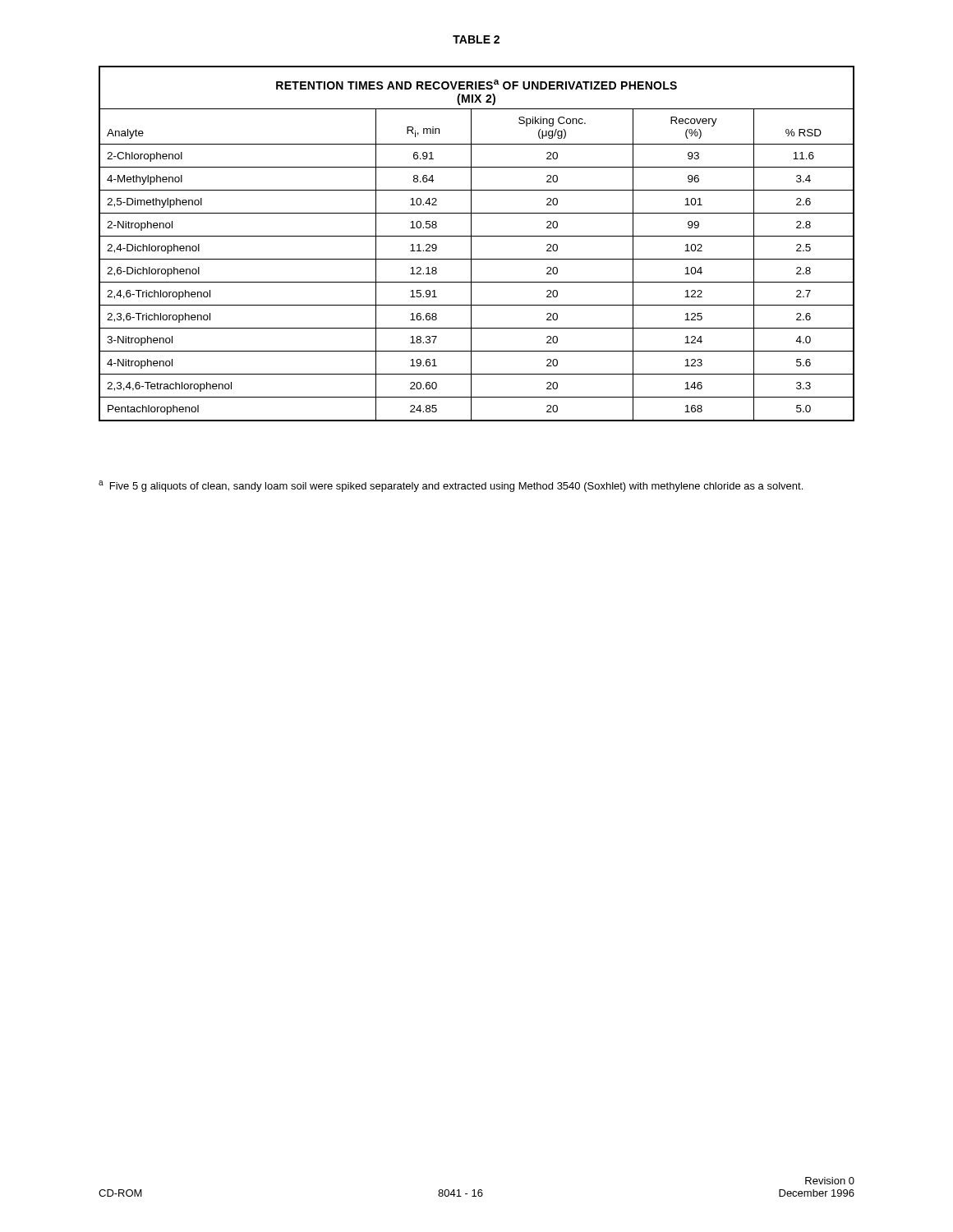This screenshot has width=953, height=1232.
Task: Select the table that reads "% RSD"
Action: 476,243
